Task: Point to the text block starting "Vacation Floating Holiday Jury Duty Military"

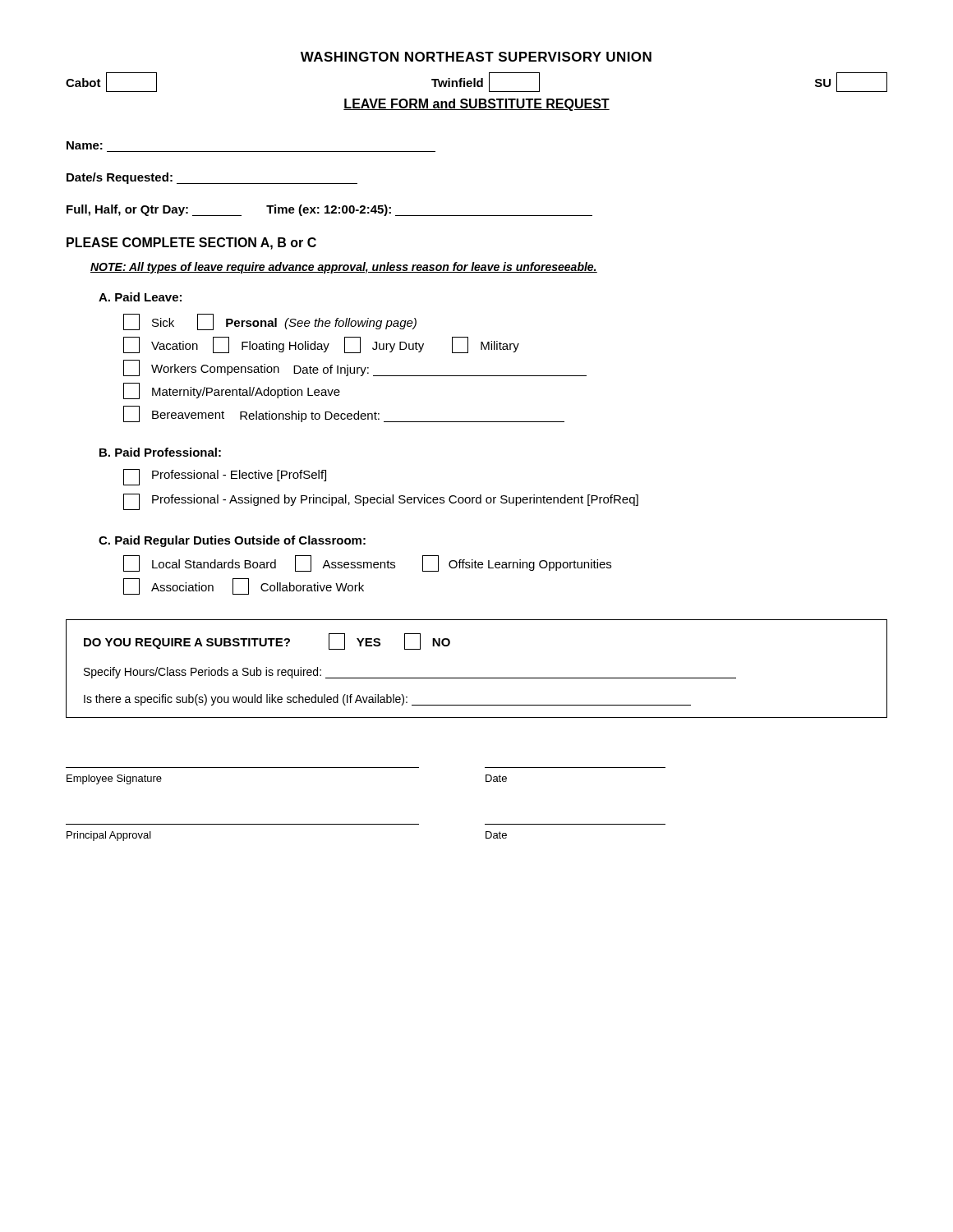Action: click(321, 345)
